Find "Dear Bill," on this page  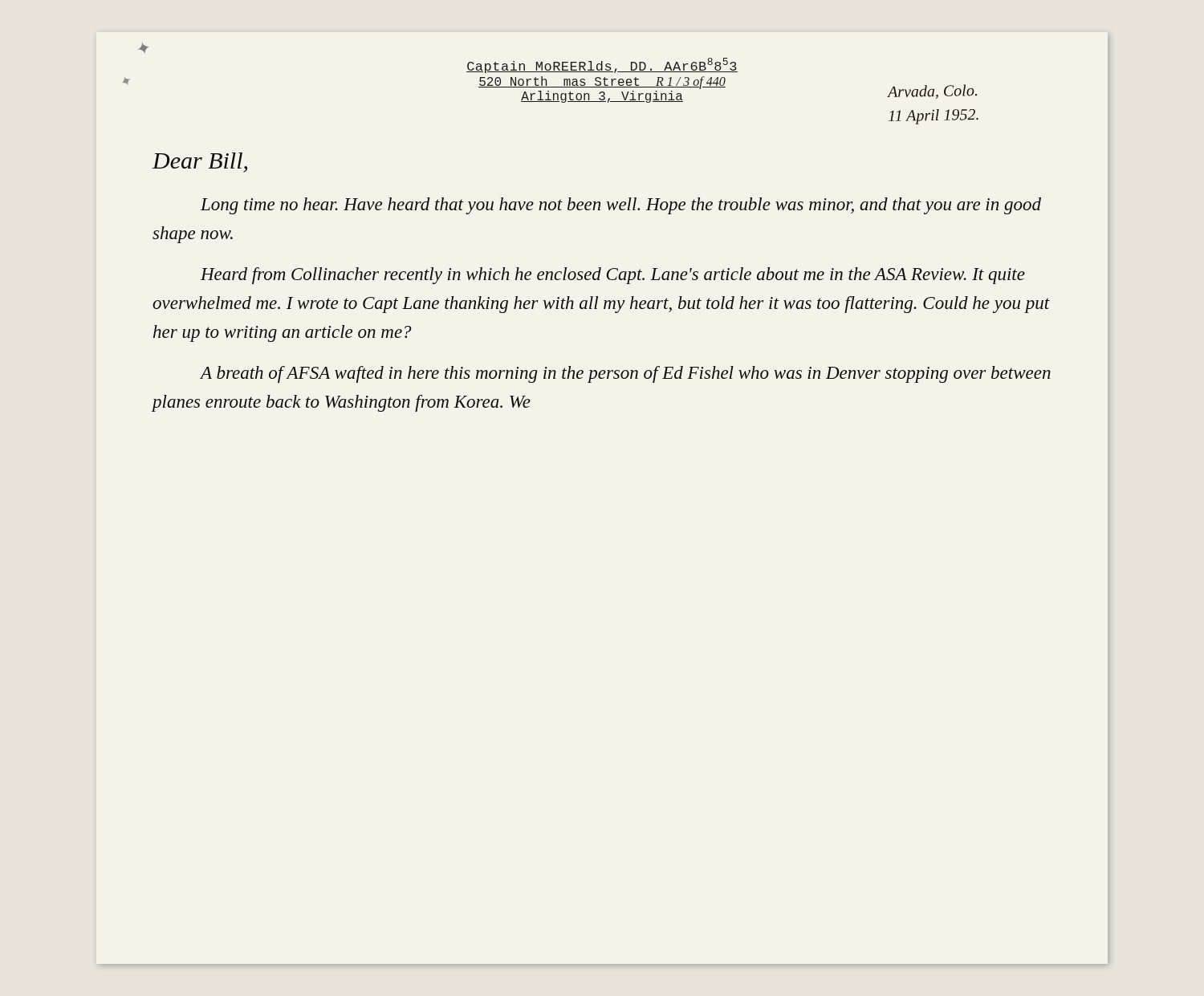[x=201, y=160]
